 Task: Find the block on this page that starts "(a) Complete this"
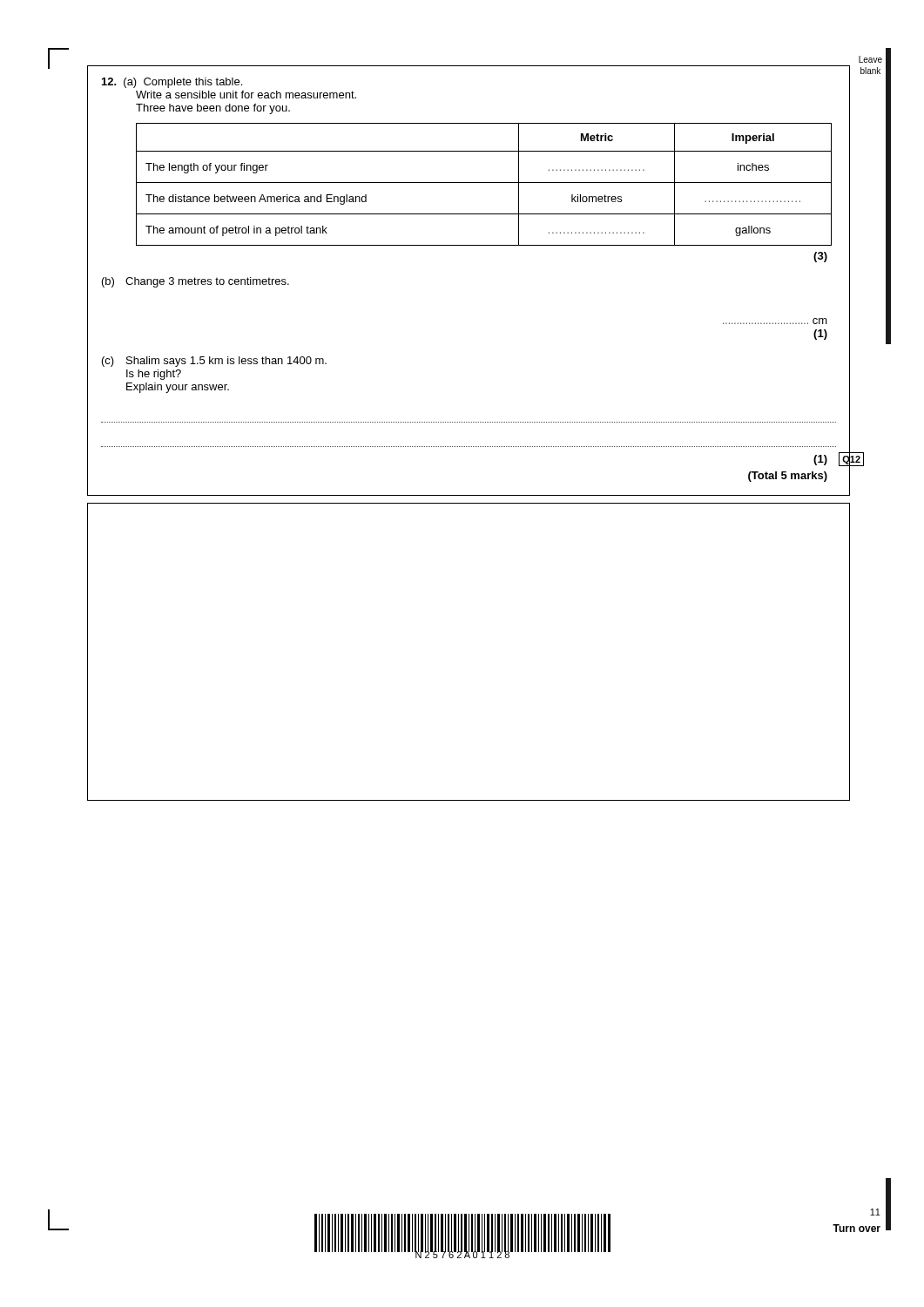(475, 278)
